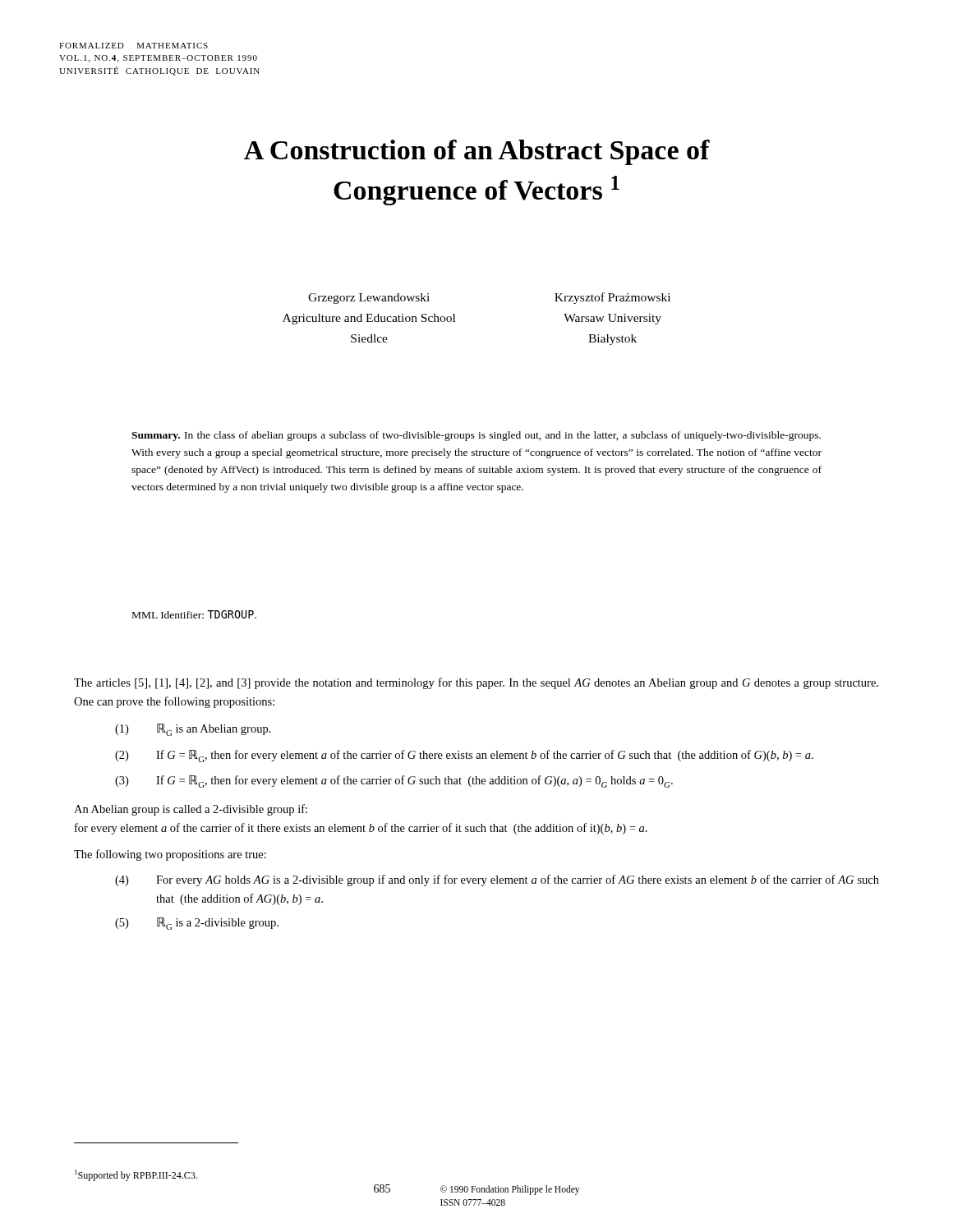The height and width of the screenshot is (1232, 953).
Task: Locate the block starting "(1) ℝG is an Abelian"
Action: [193, 730]
